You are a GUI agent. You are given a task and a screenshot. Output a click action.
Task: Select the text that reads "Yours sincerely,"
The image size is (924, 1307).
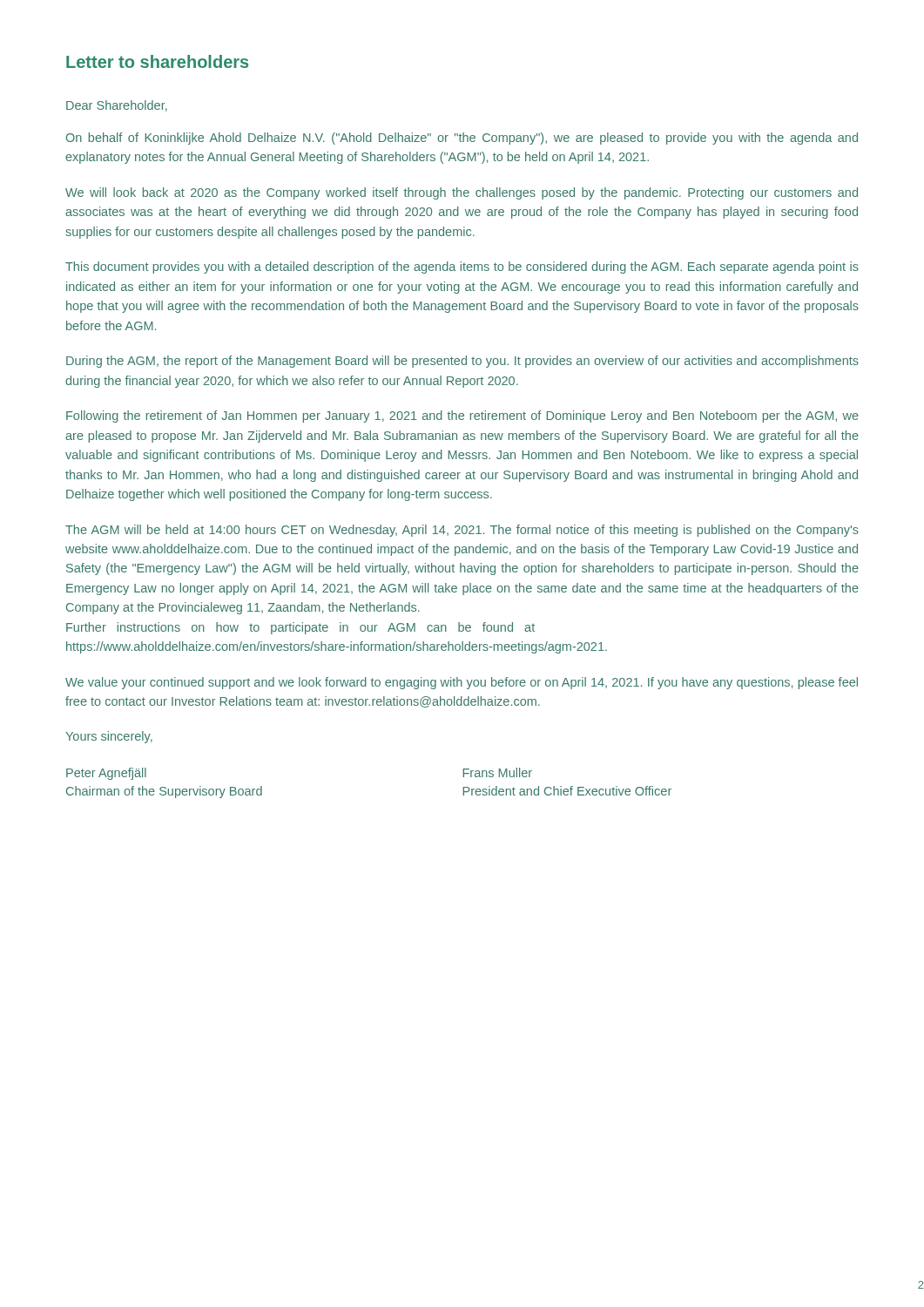tap(109, 736)
